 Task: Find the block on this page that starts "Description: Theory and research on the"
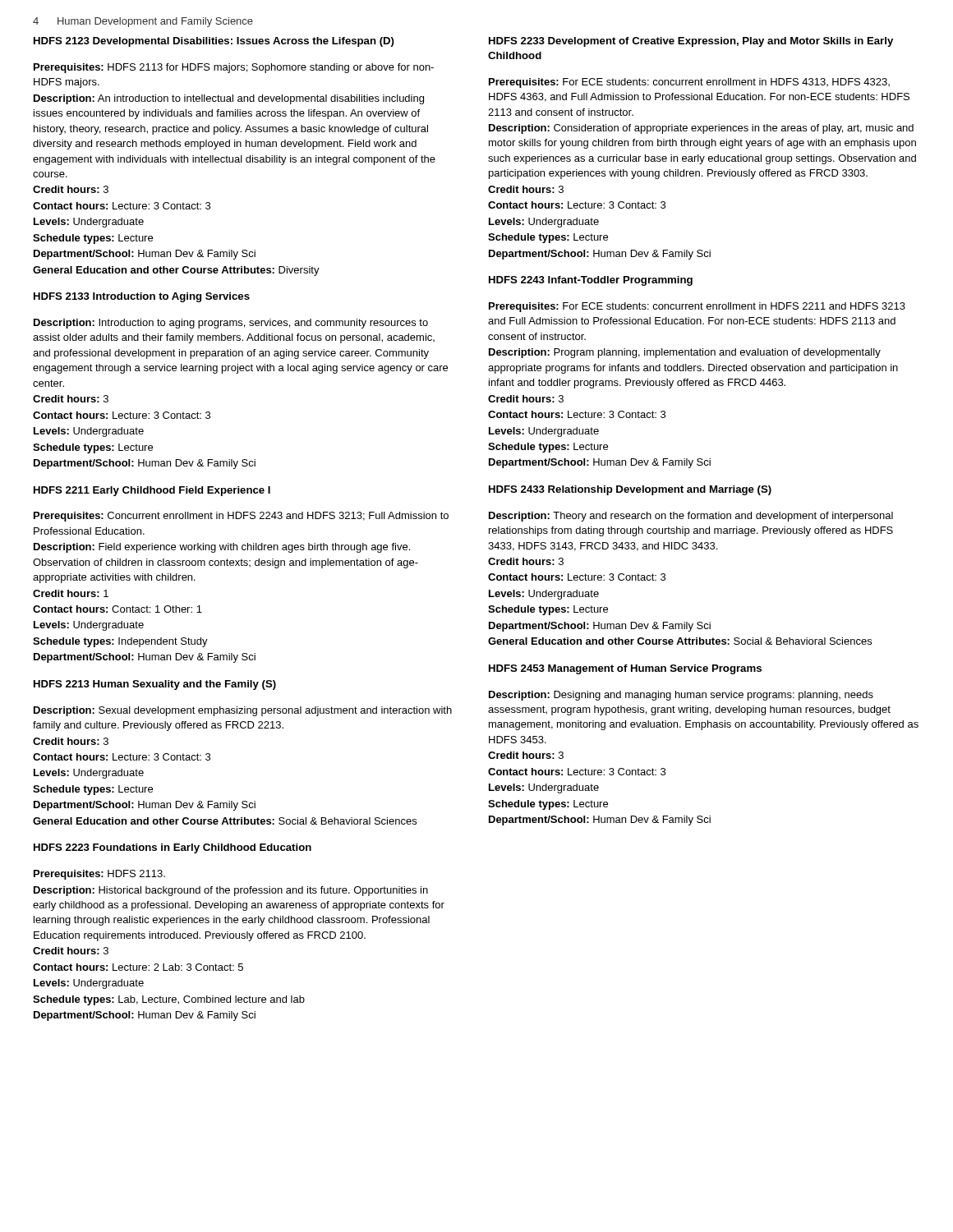pos(691,517)
